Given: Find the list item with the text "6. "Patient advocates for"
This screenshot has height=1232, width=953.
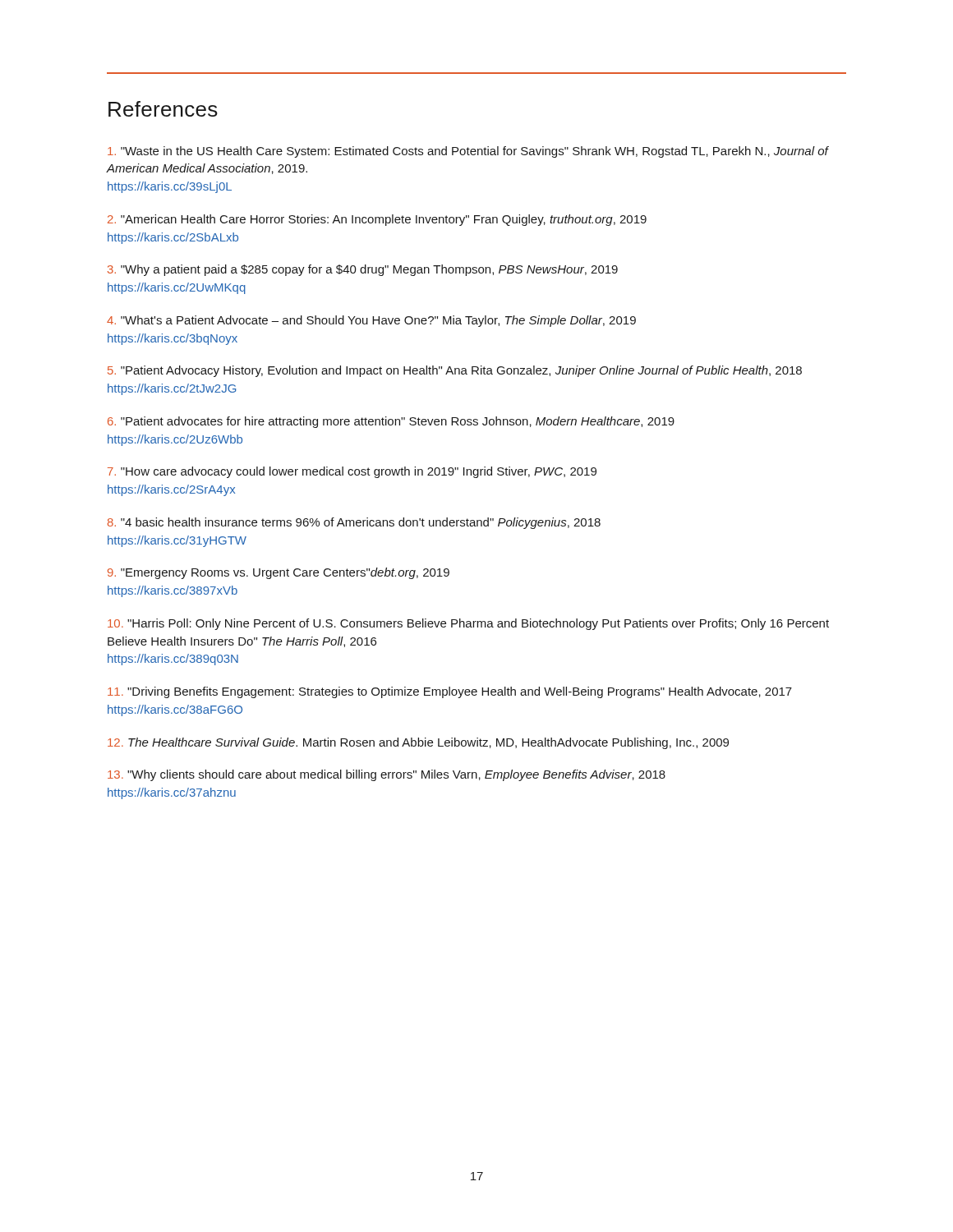Looking at the screenshot, I should coord(476,431).
